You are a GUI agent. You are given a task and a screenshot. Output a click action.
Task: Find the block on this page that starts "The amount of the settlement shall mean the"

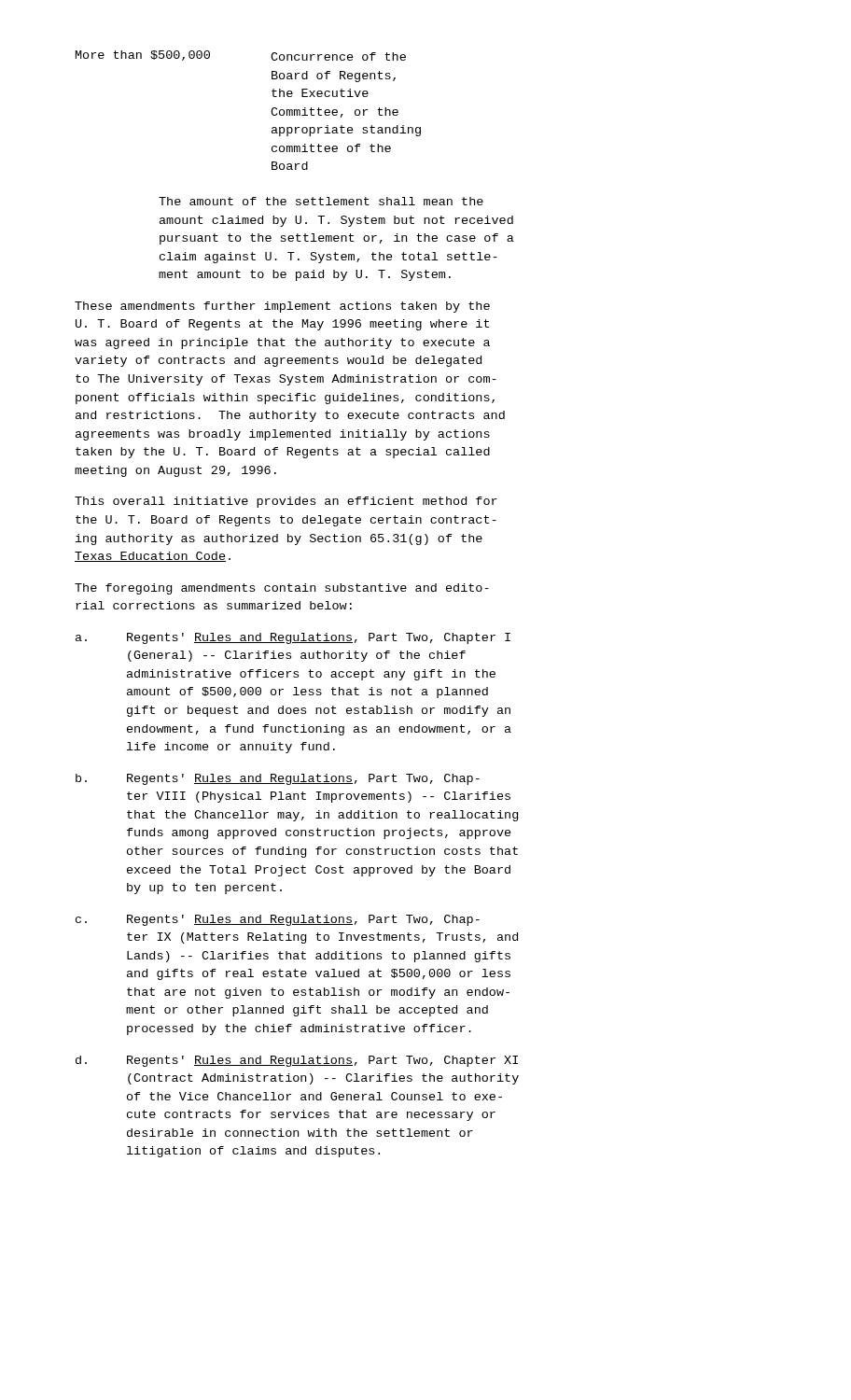pyautogui.click(x=336, y=239)
